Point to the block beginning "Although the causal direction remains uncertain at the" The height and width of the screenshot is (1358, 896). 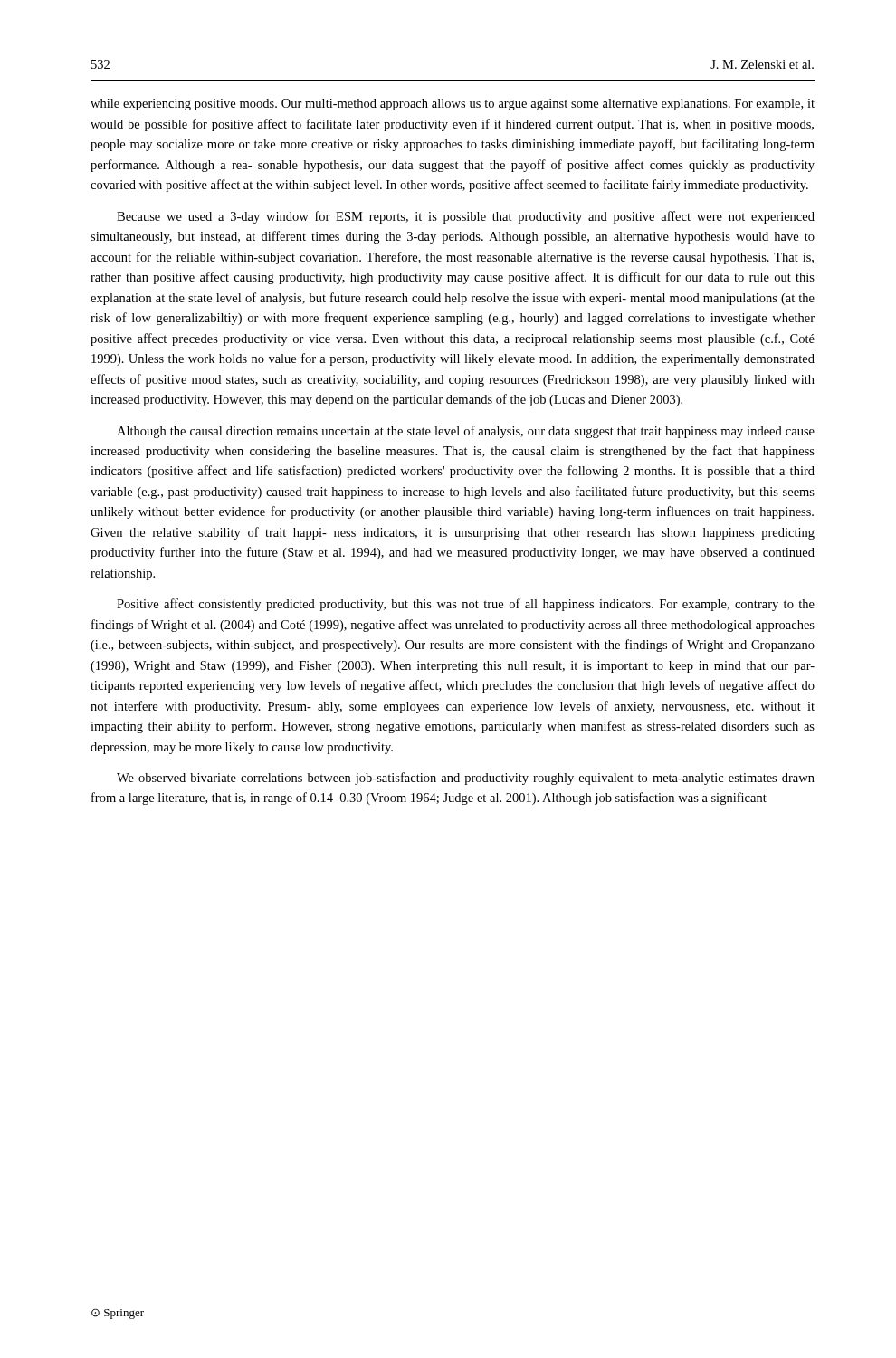[x=453, y=502]
